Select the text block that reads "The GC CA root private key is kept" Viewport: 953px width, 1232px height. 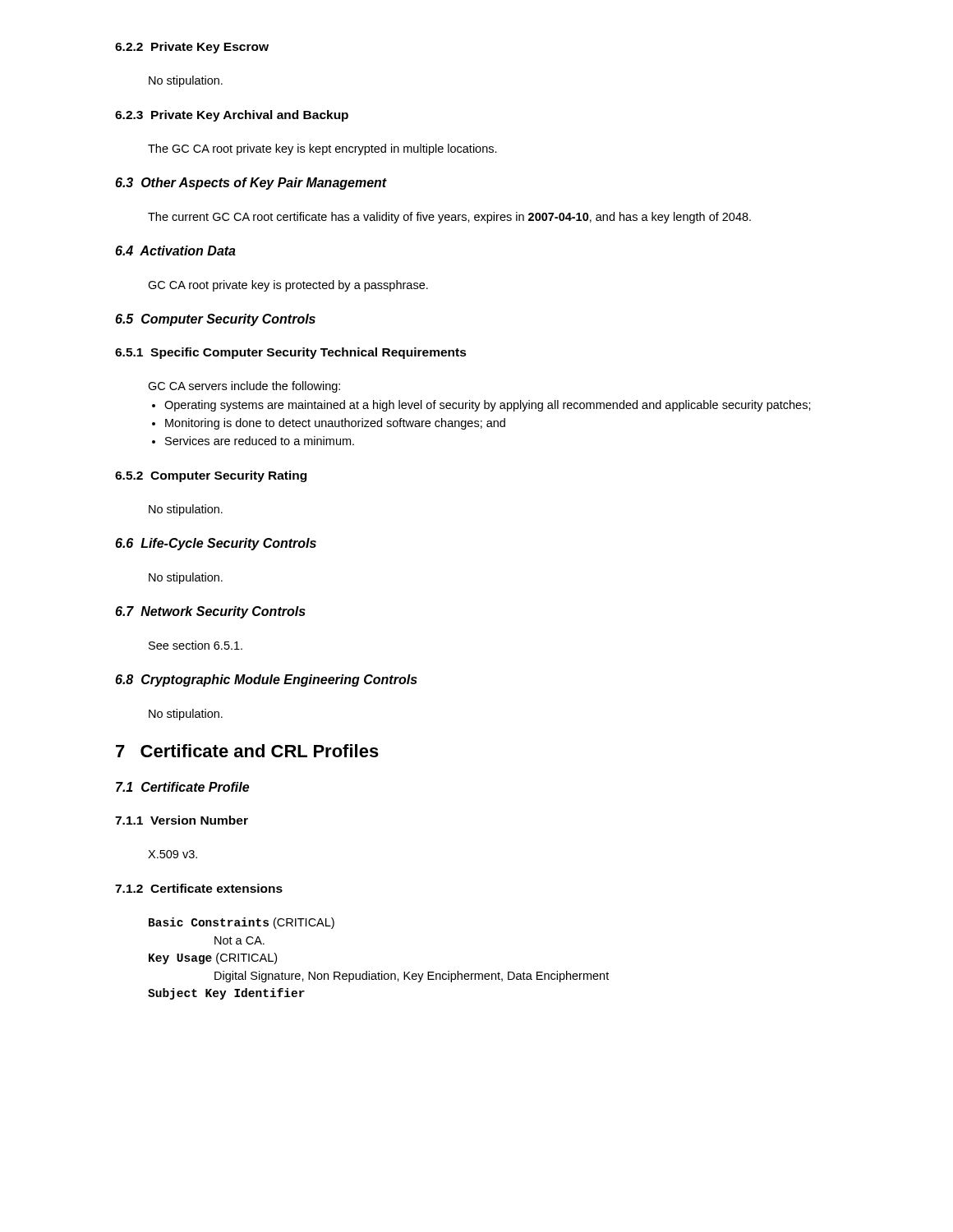click(x=493, y=149)
